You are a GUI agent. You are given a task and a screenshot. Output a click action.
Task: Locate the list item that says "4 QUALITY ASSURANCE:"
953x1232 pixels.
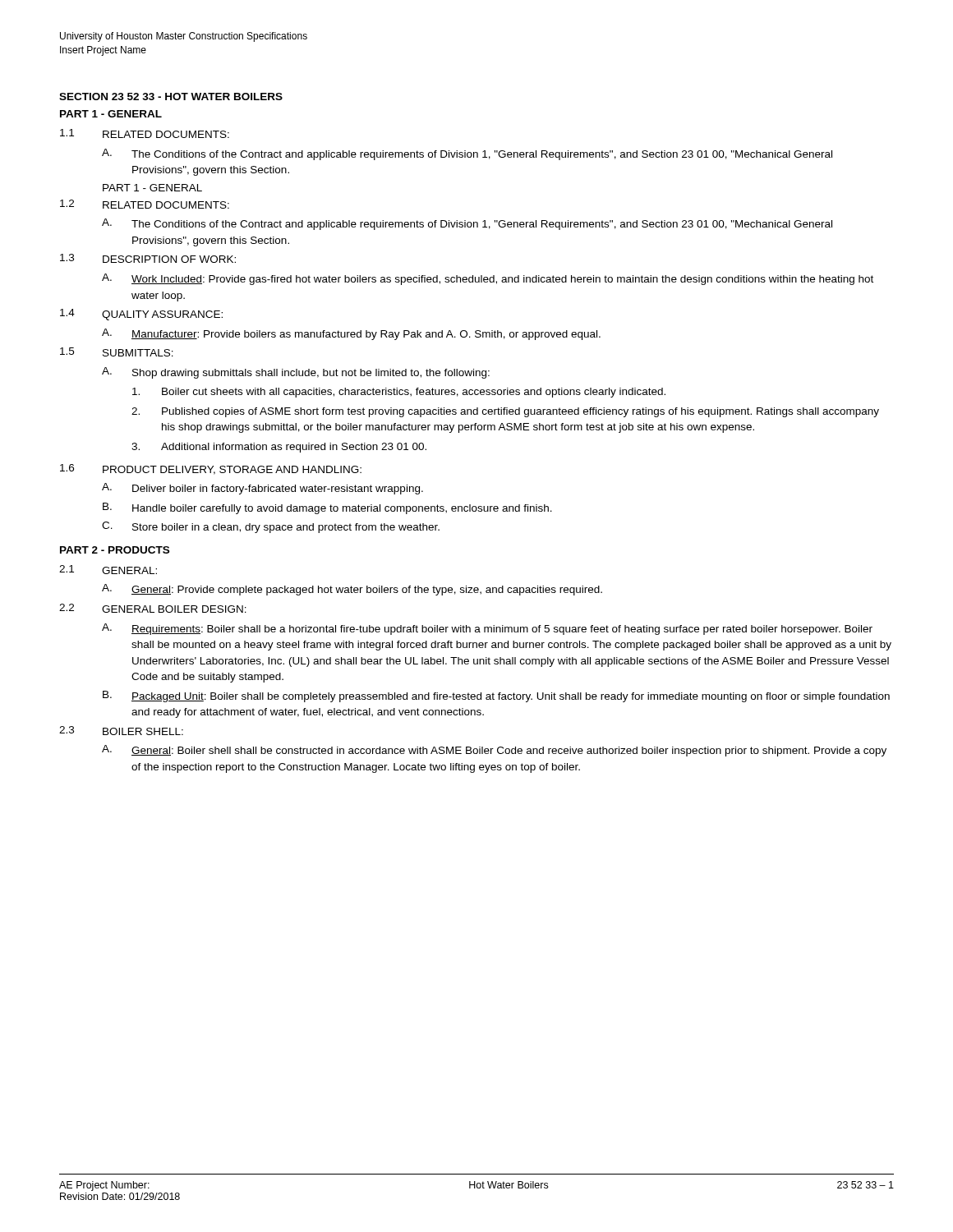coord(141,315)
